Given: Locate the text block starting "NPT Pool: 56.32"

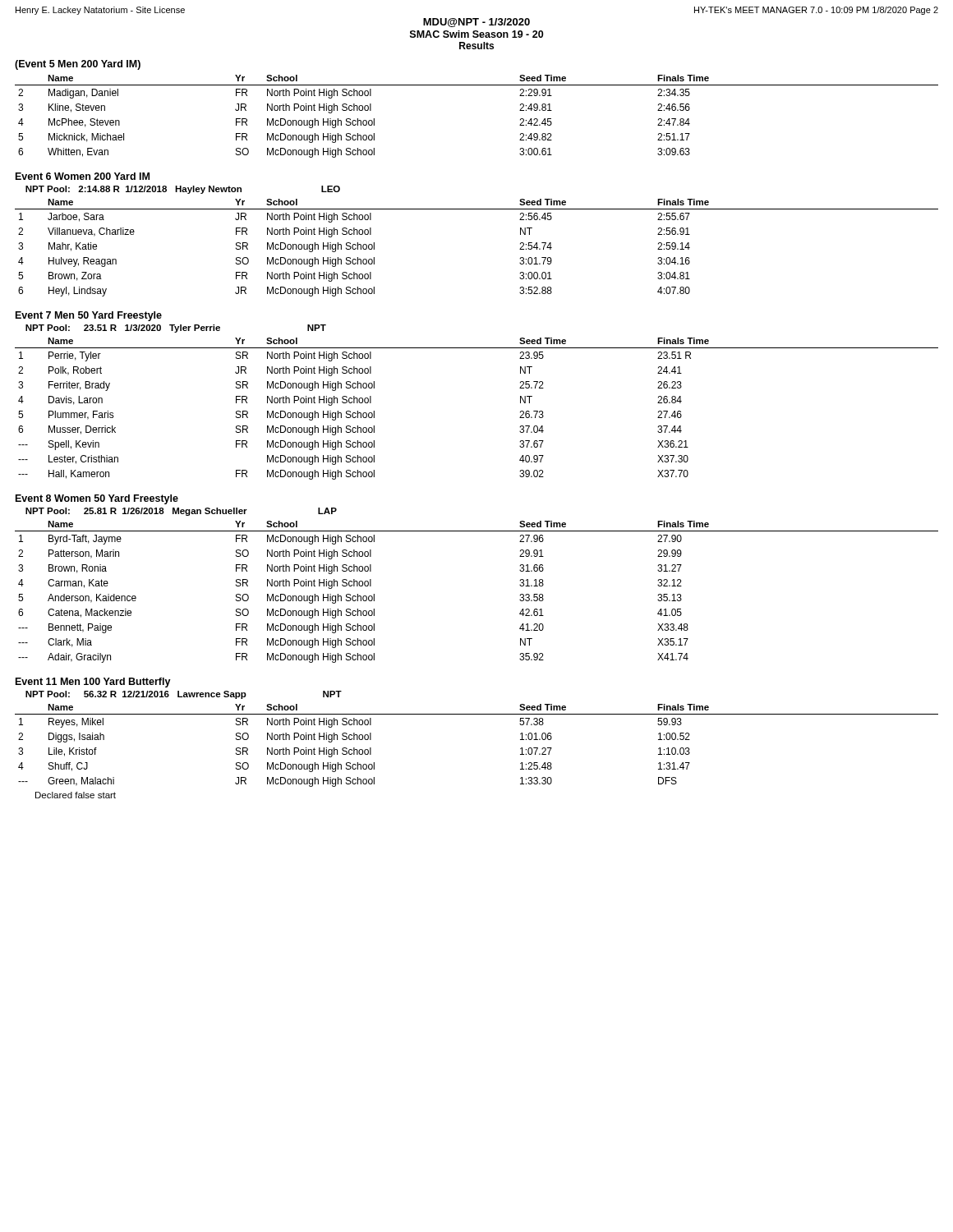Looking at the screenshot, I should [x=178, y=694].
